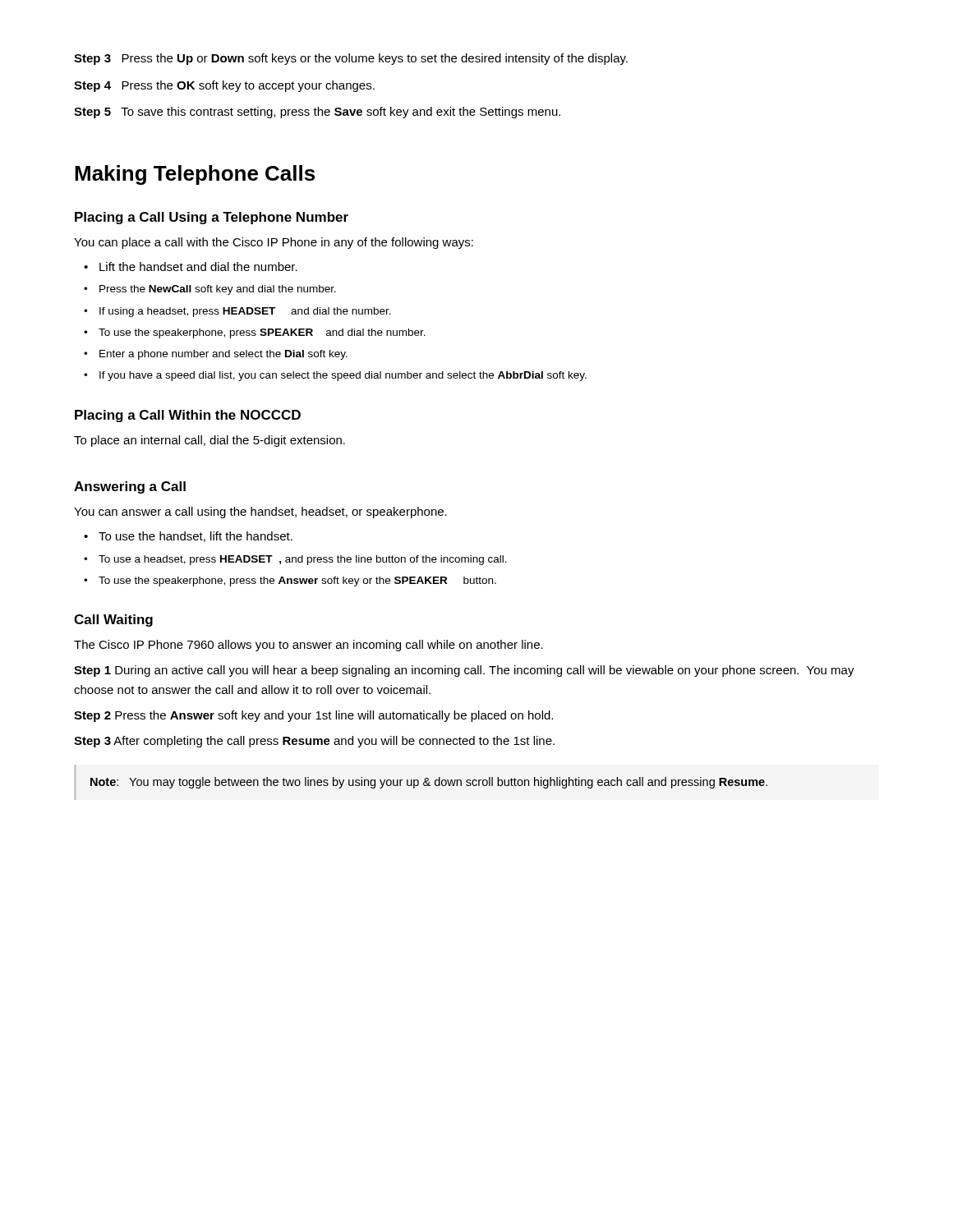
Task: Point to the block beginning "If using a"
Action: click(x=245, y=310)
